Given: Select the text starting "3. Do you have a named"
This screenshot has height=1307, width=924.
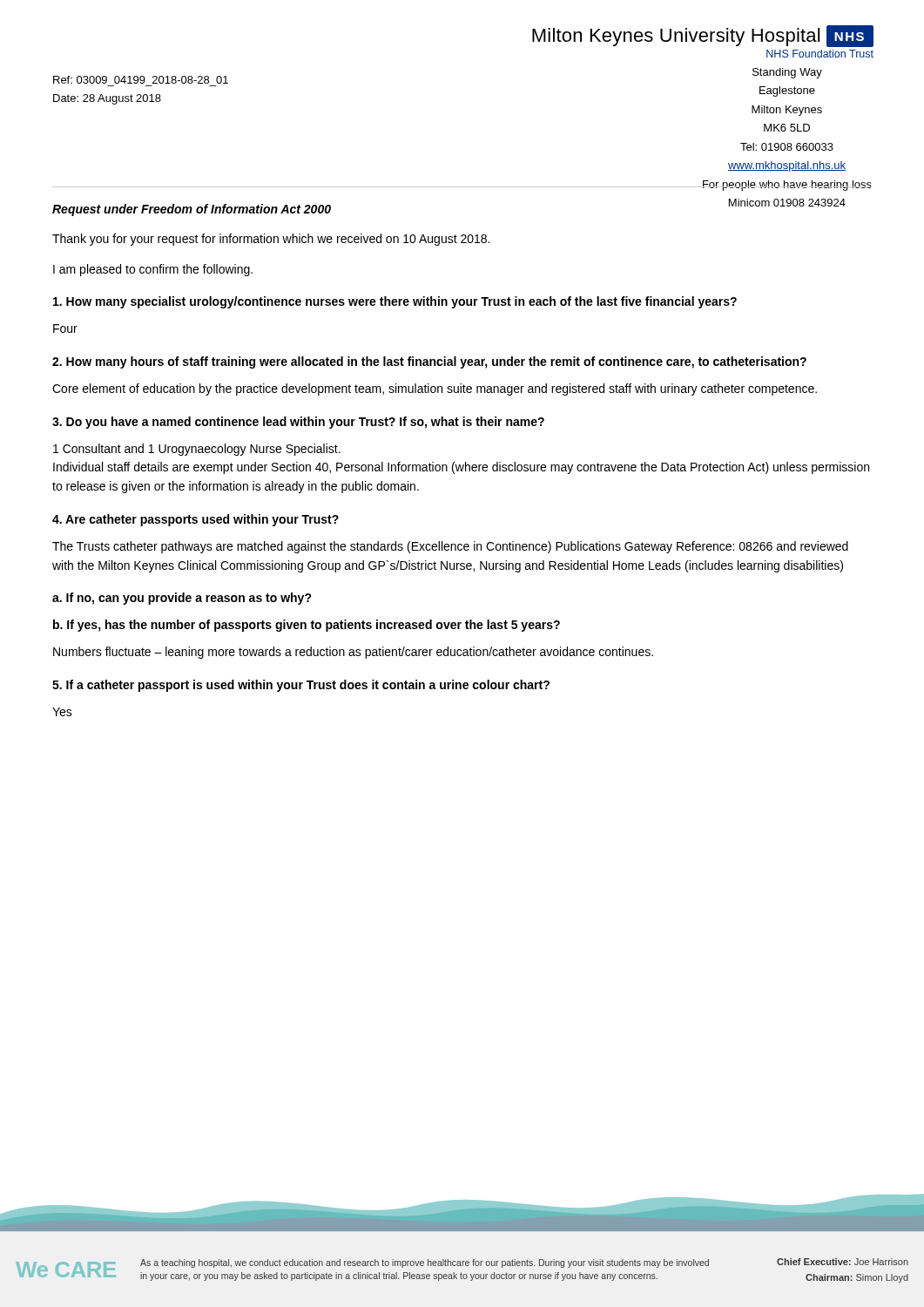Looking at the screenshot, I should pos(299,422).
